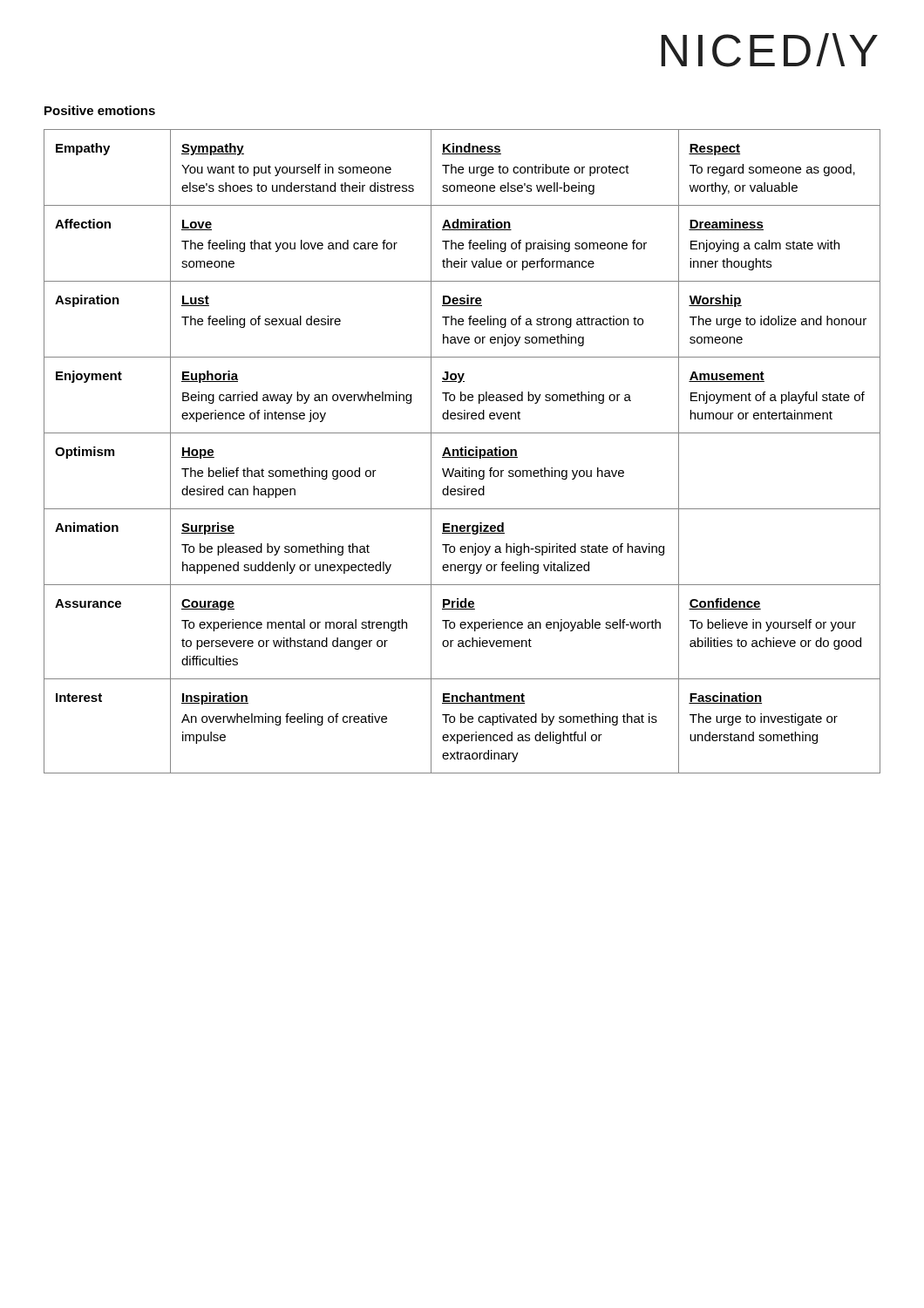Viewport: 924px width, 1308px height.
Task: Locate the table with the text "Lust The feeling of sexual"
Action: click(x=462, y=451)
